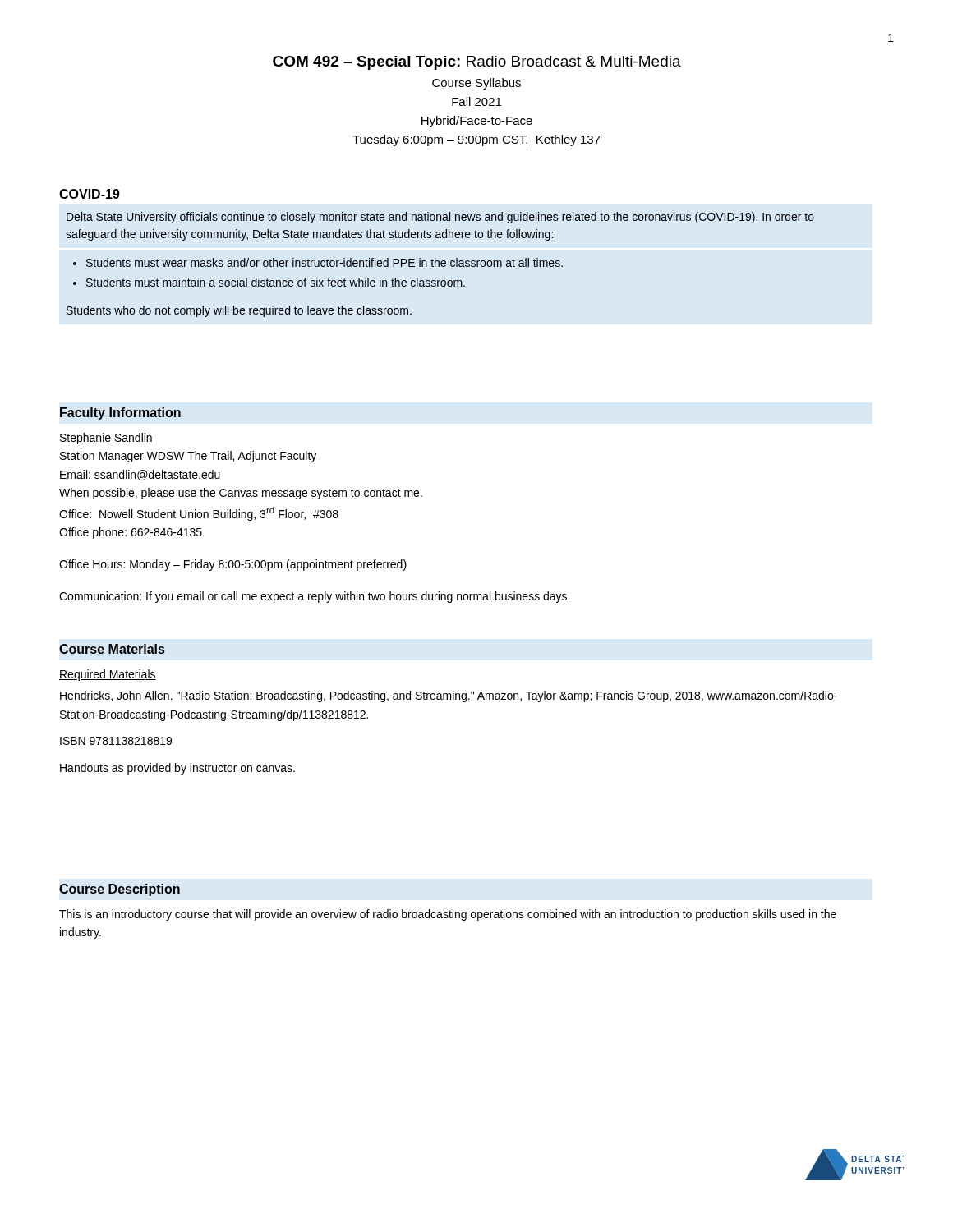Point to the block beginning "Office Hours: Monday – Friday 8:00-5:00pm"

point(233,564)
